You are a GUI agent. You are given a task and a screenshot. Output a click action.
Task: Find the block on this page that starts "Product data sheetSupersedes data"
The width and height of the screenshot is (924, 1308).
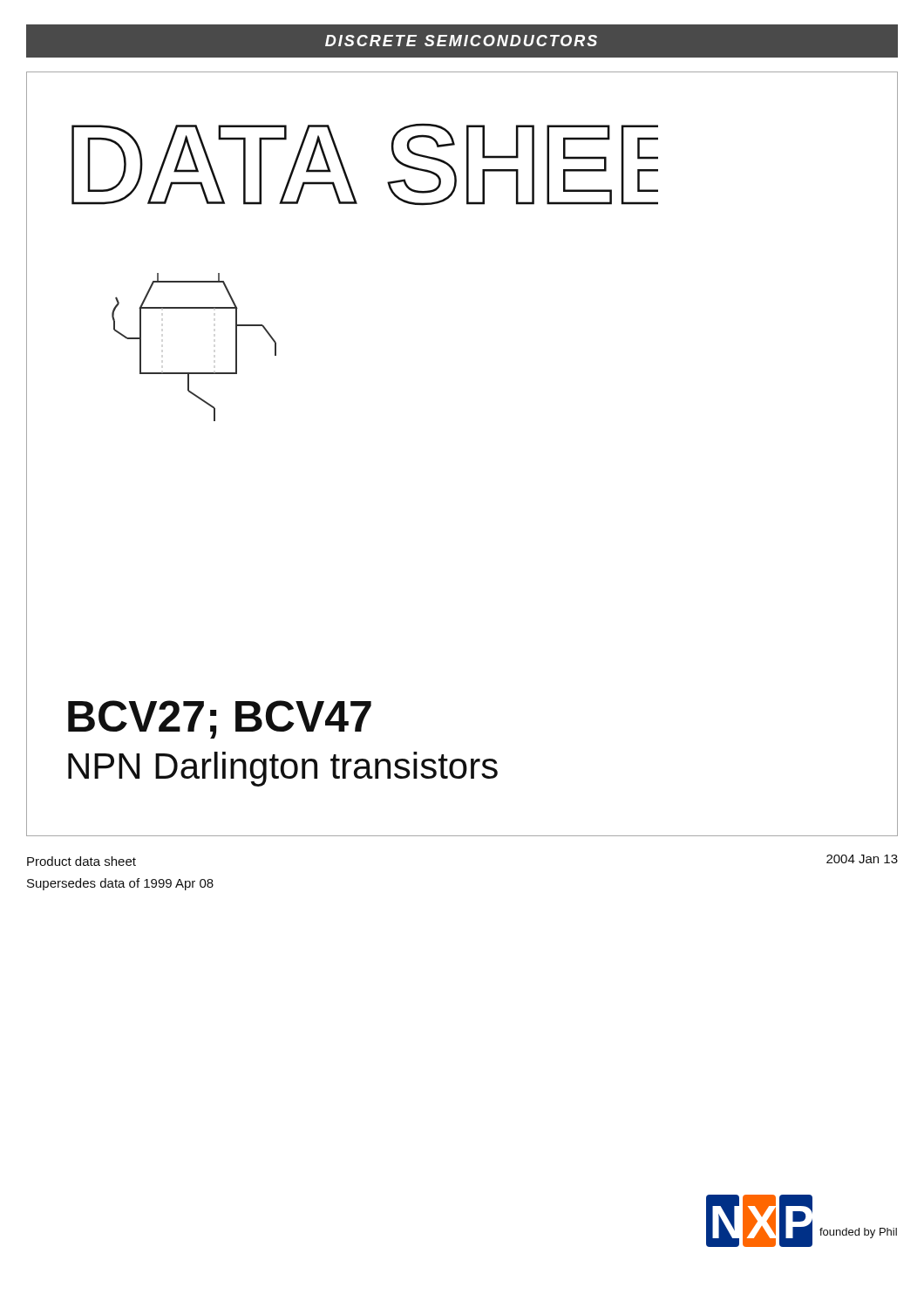point(120,873)
